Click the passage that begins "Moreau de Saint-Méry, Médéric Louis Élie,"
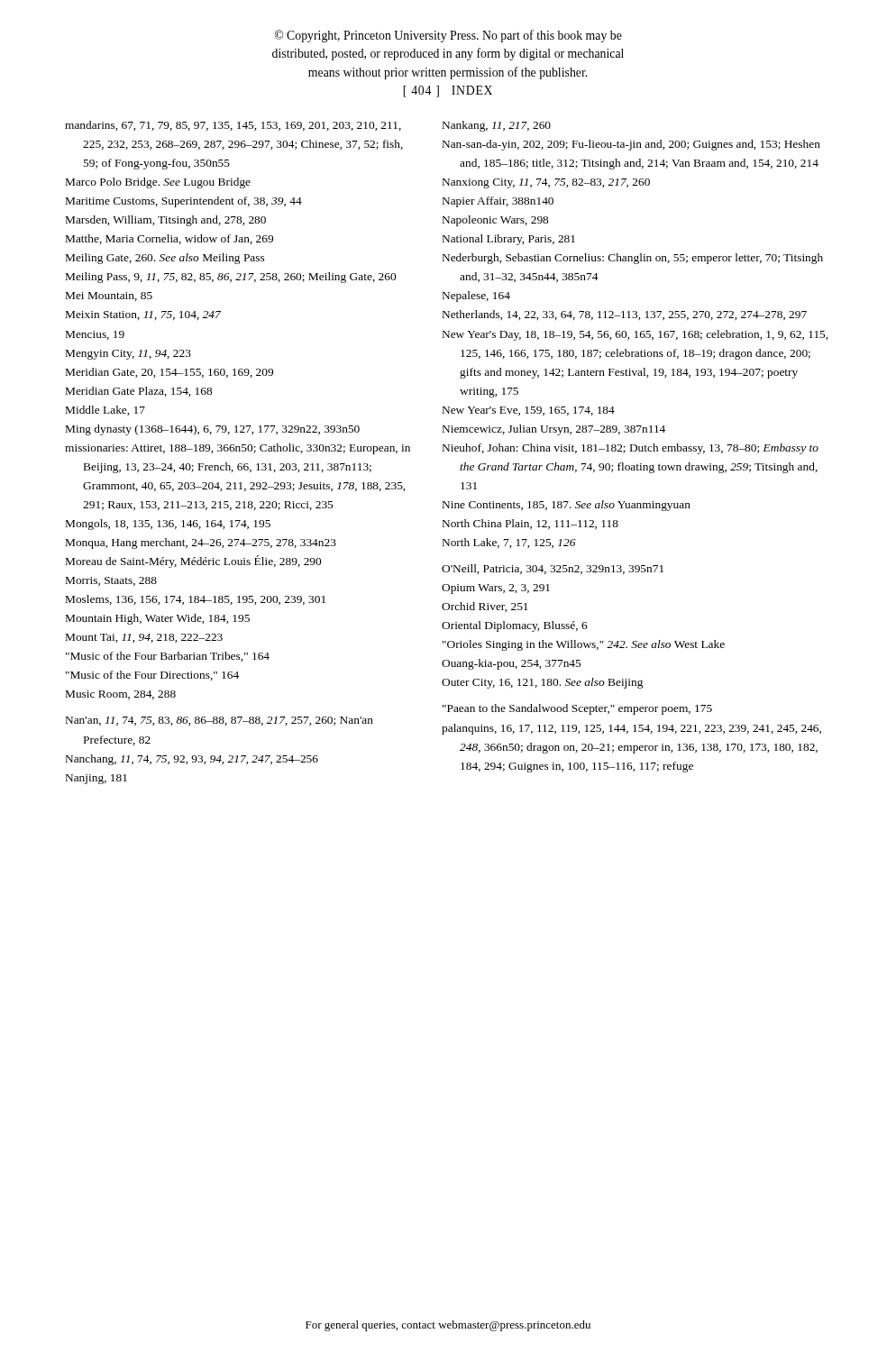Viewport: 896px width, 1352px height. [x=193, y=561]
